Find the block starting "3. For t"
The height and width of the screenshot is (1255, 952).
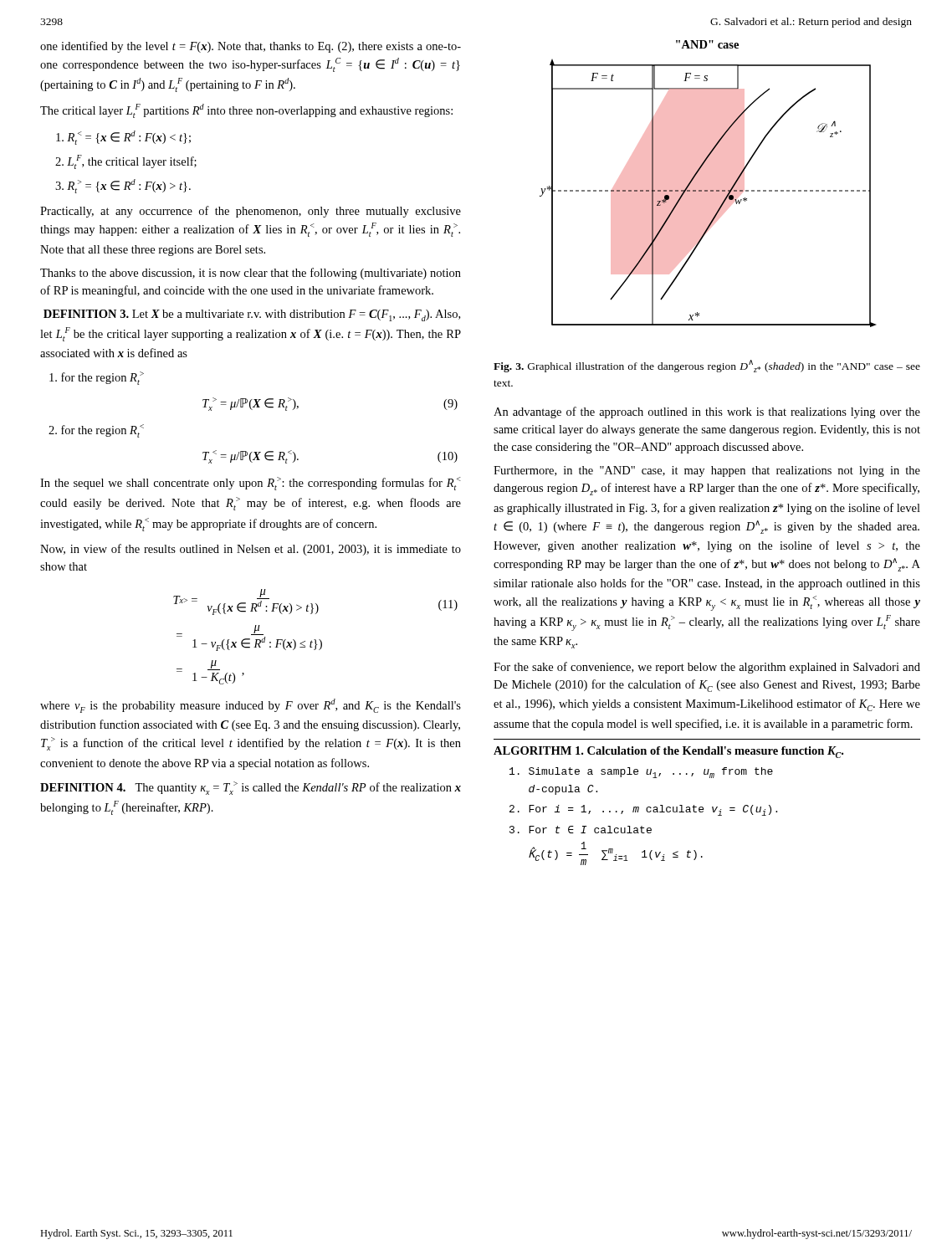tap(607, 847)
